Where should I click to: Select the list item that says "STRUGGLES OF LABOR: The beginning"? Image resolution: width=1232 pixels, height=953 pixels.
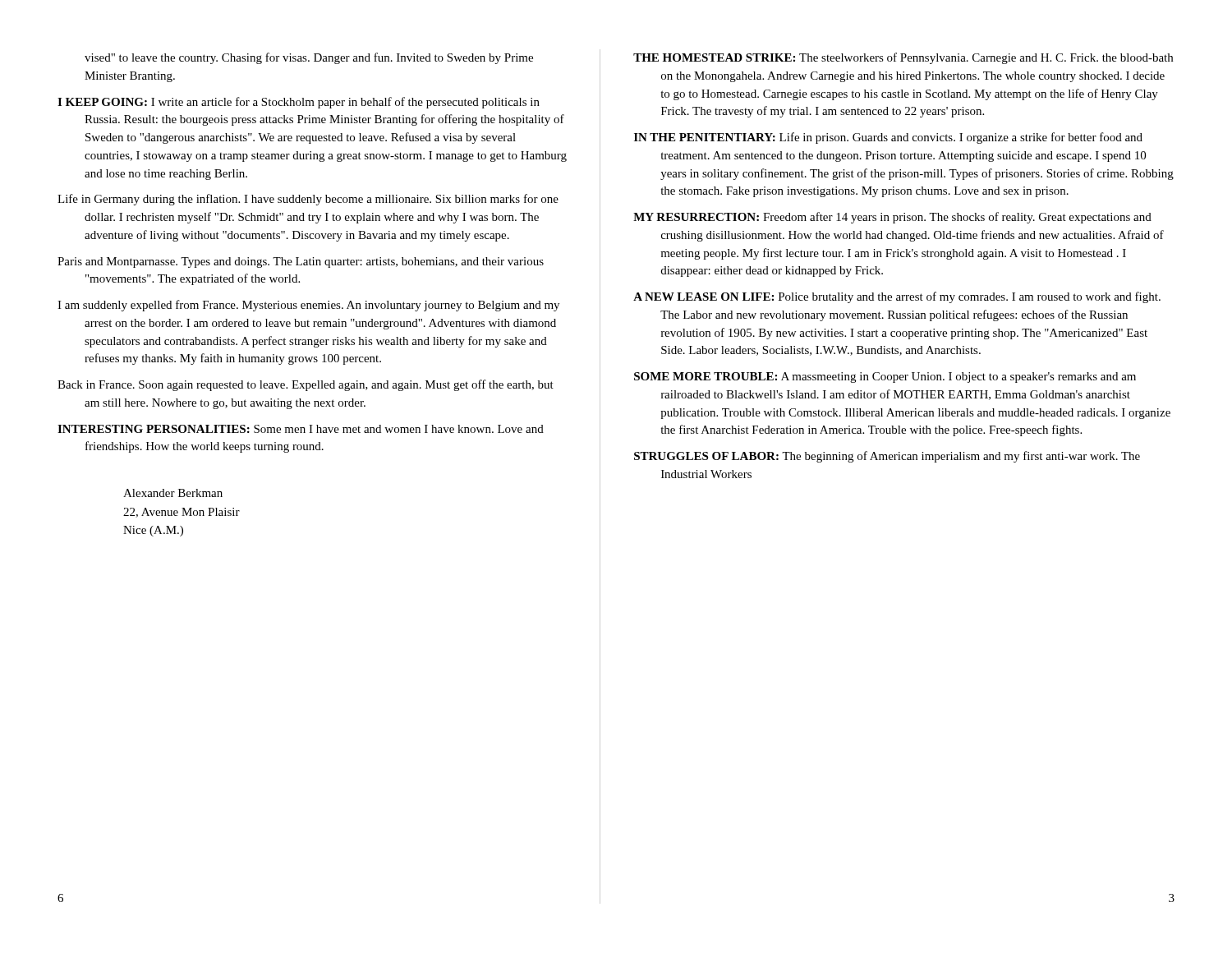pyautogui.click(x=904, y=466)
